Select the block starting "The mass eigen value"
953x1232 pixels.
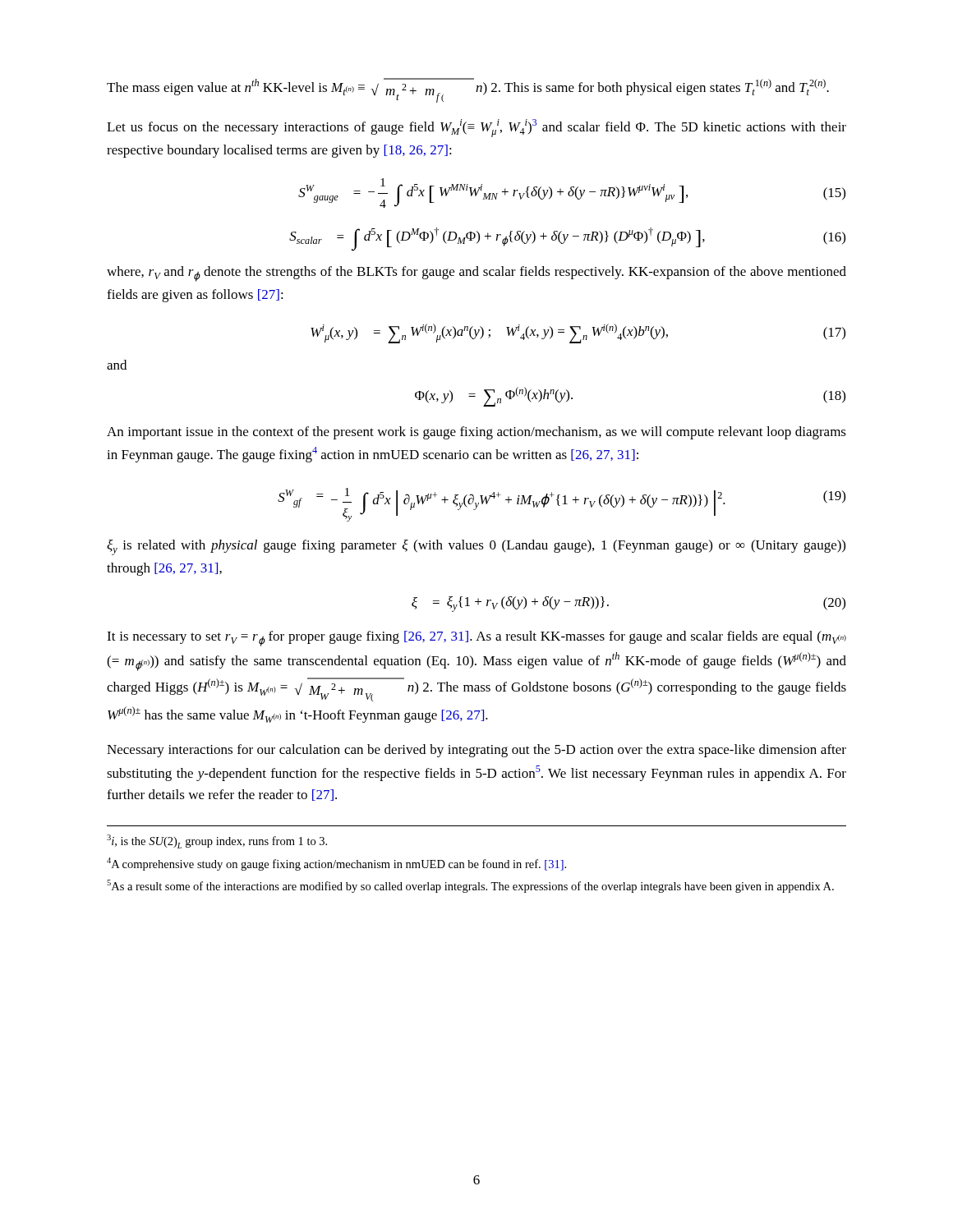pos(468,89)
